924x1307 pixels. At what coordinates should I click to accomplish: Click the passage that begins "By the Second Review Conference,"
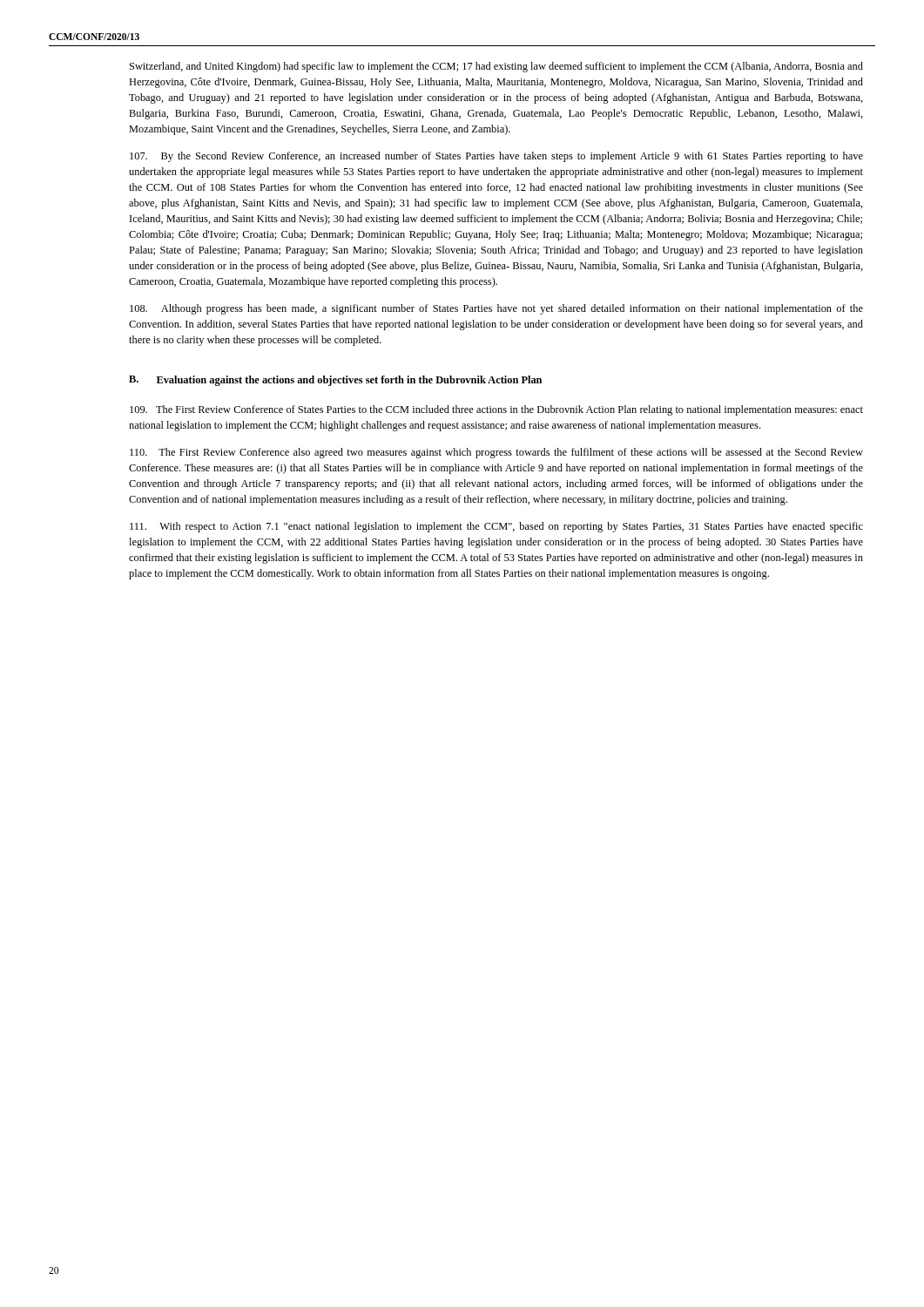pos(496,219)
